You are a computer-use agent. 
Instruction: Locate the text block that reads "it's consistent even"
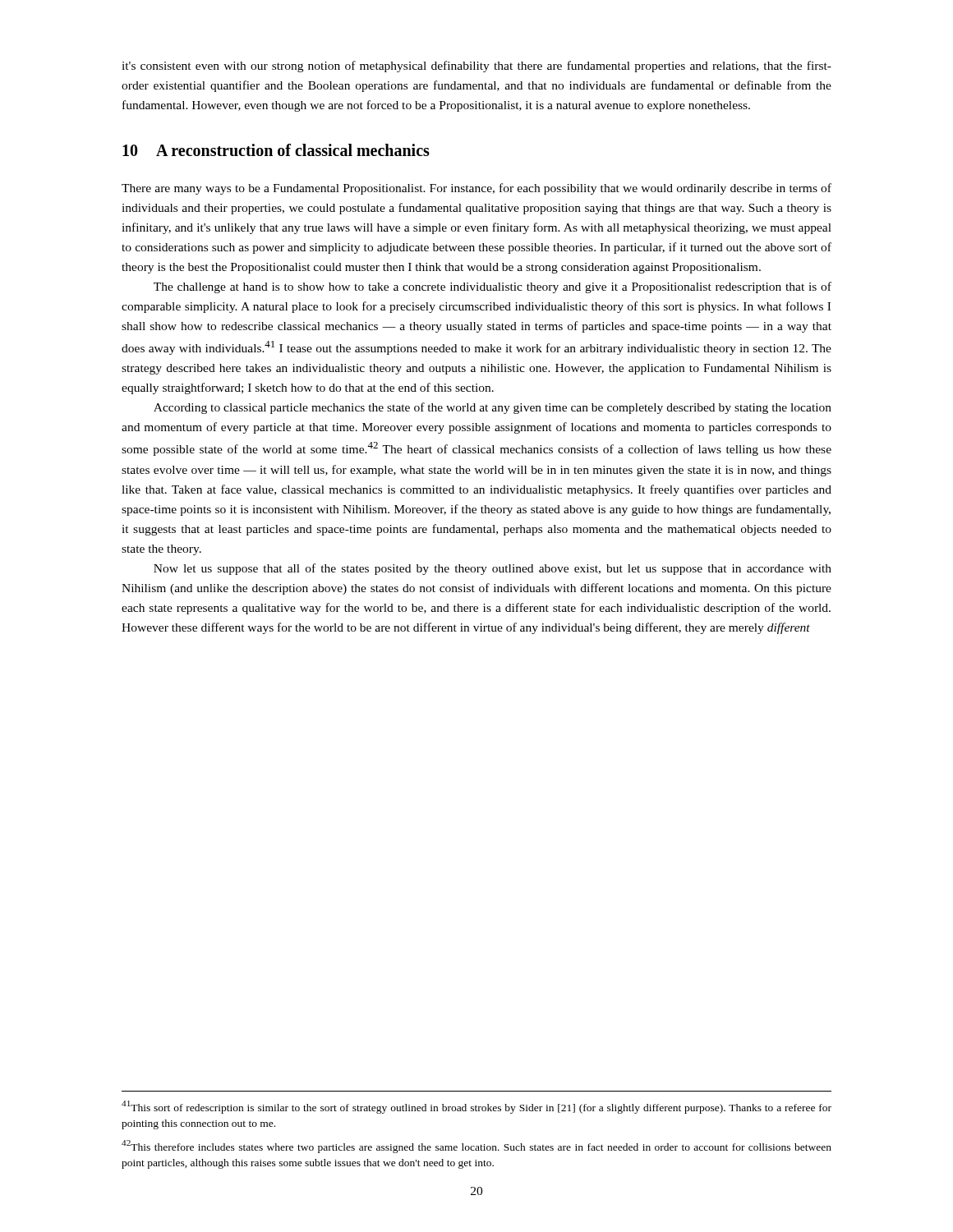tap(476, 85)
